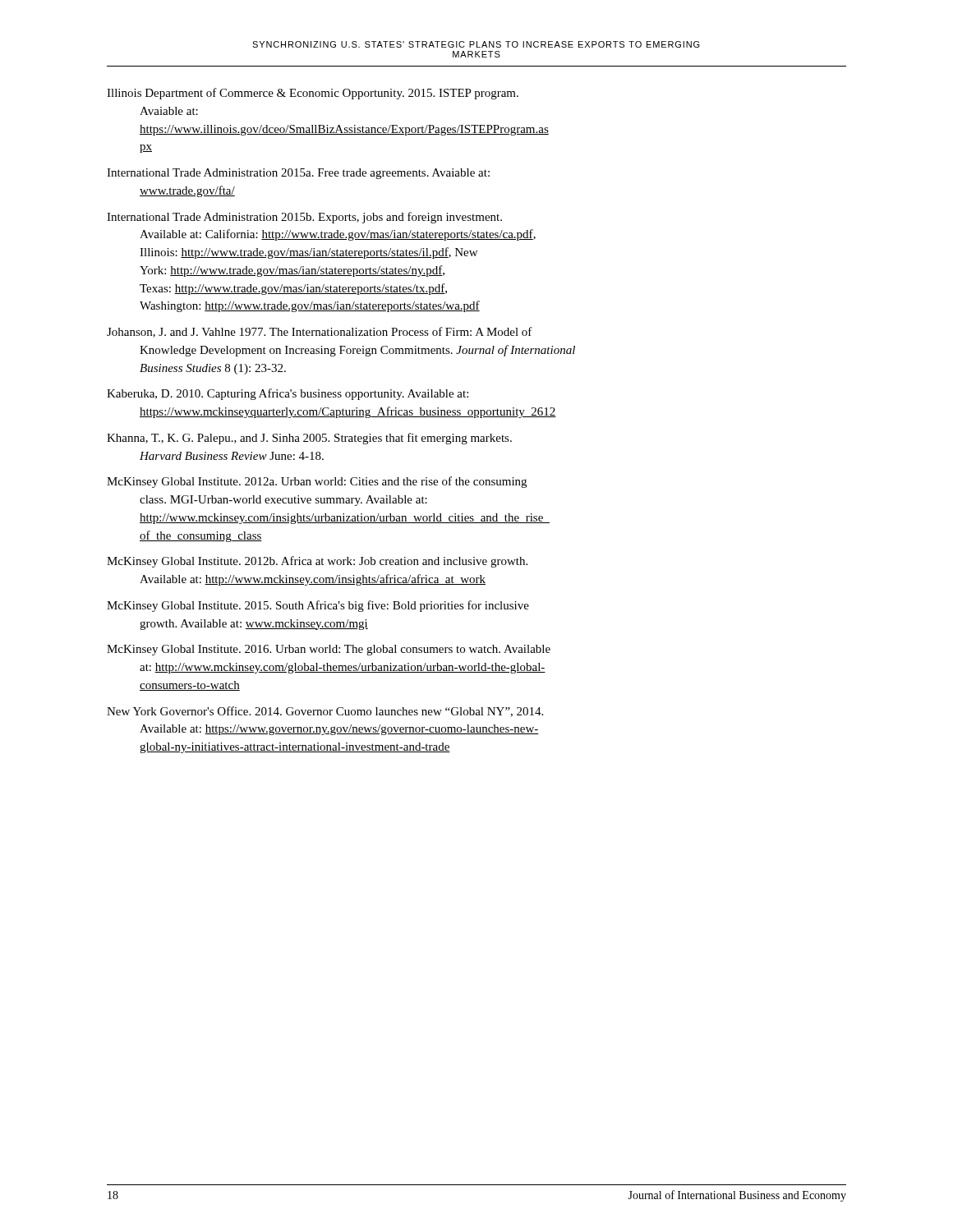Screen dimensions: 1232x953
Task: Point to the region starting "Illinois Department of"
Action: pyautogui.click(x=476, y=121)
